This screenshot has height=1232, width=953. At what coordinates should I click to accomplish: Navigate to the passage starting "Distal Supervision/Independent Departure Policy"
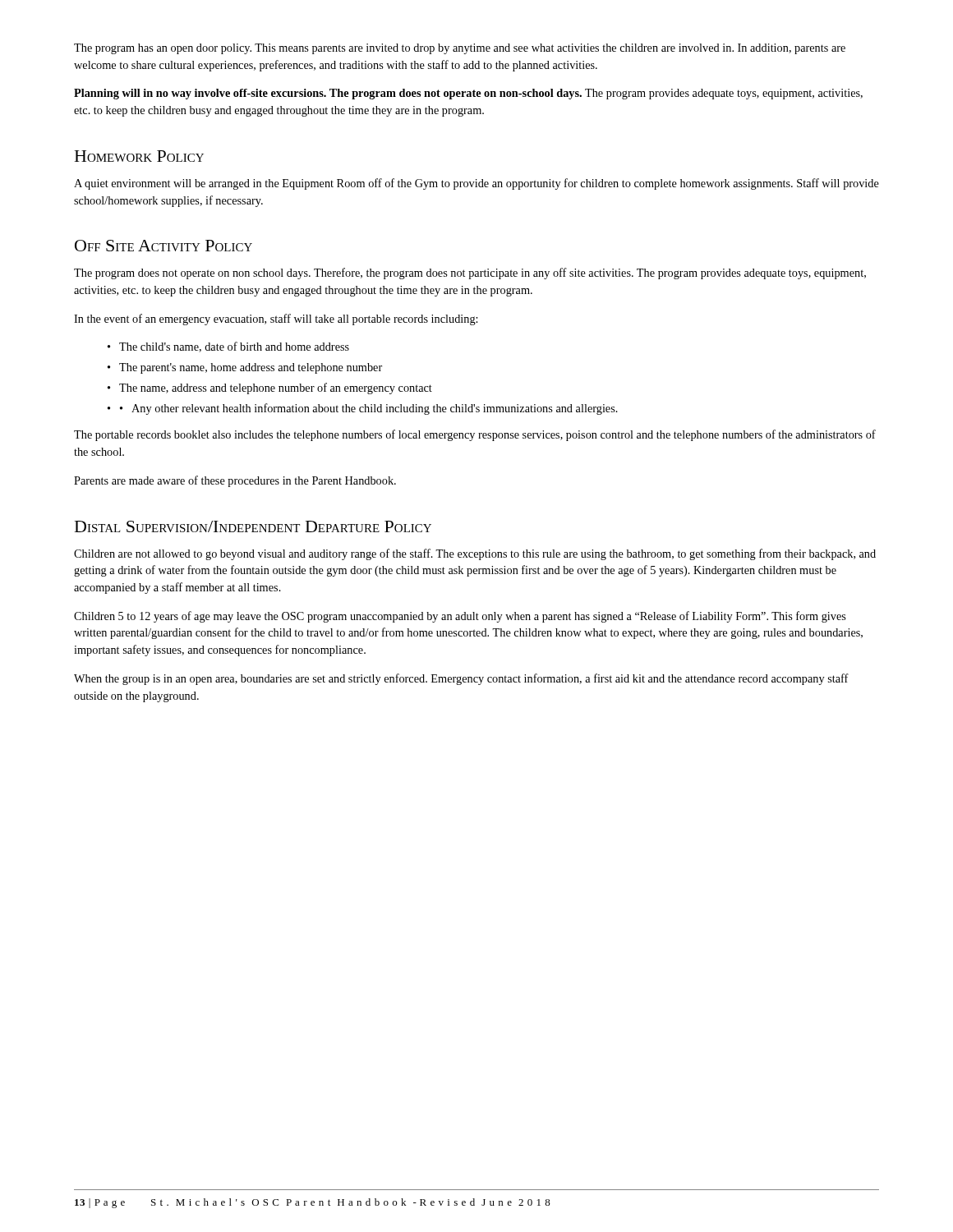coord(253,526)
